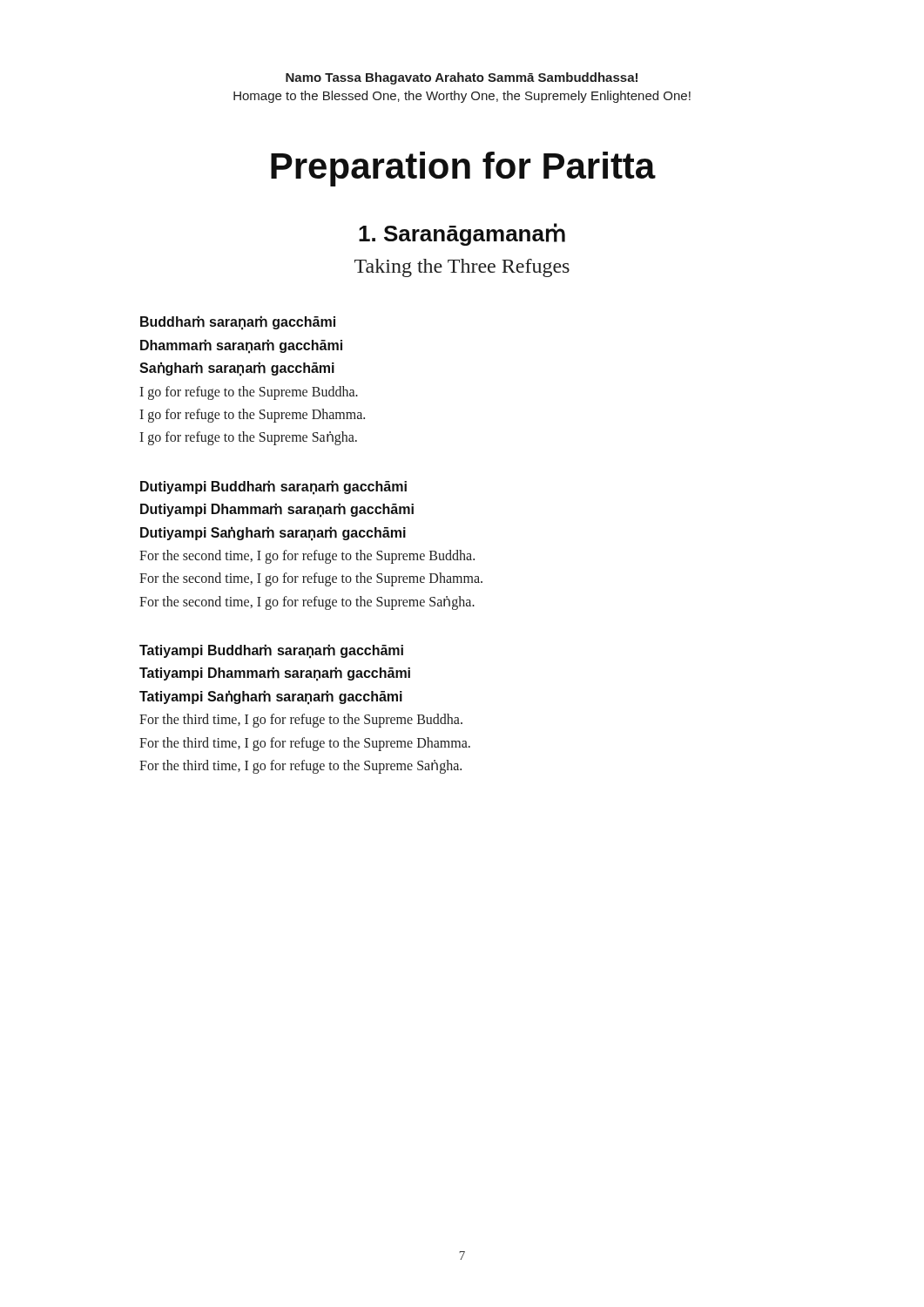924x1307 pixels.
Task: Find the passage starting "1. Saranāgamanaṁ Taking the Three Refuges"
Action: tap(462, 250)
